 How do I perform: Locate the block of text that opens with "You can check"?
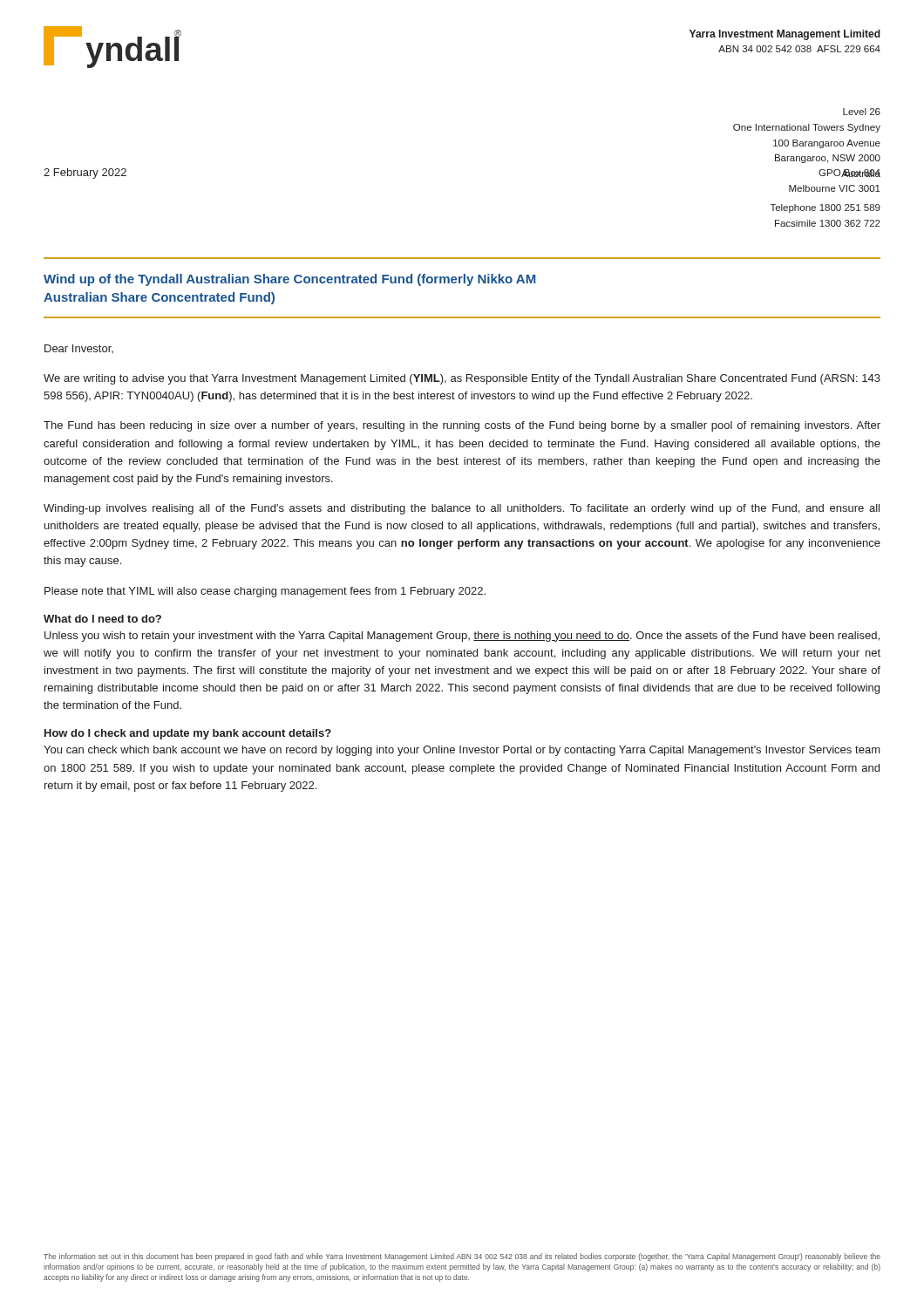462,767
